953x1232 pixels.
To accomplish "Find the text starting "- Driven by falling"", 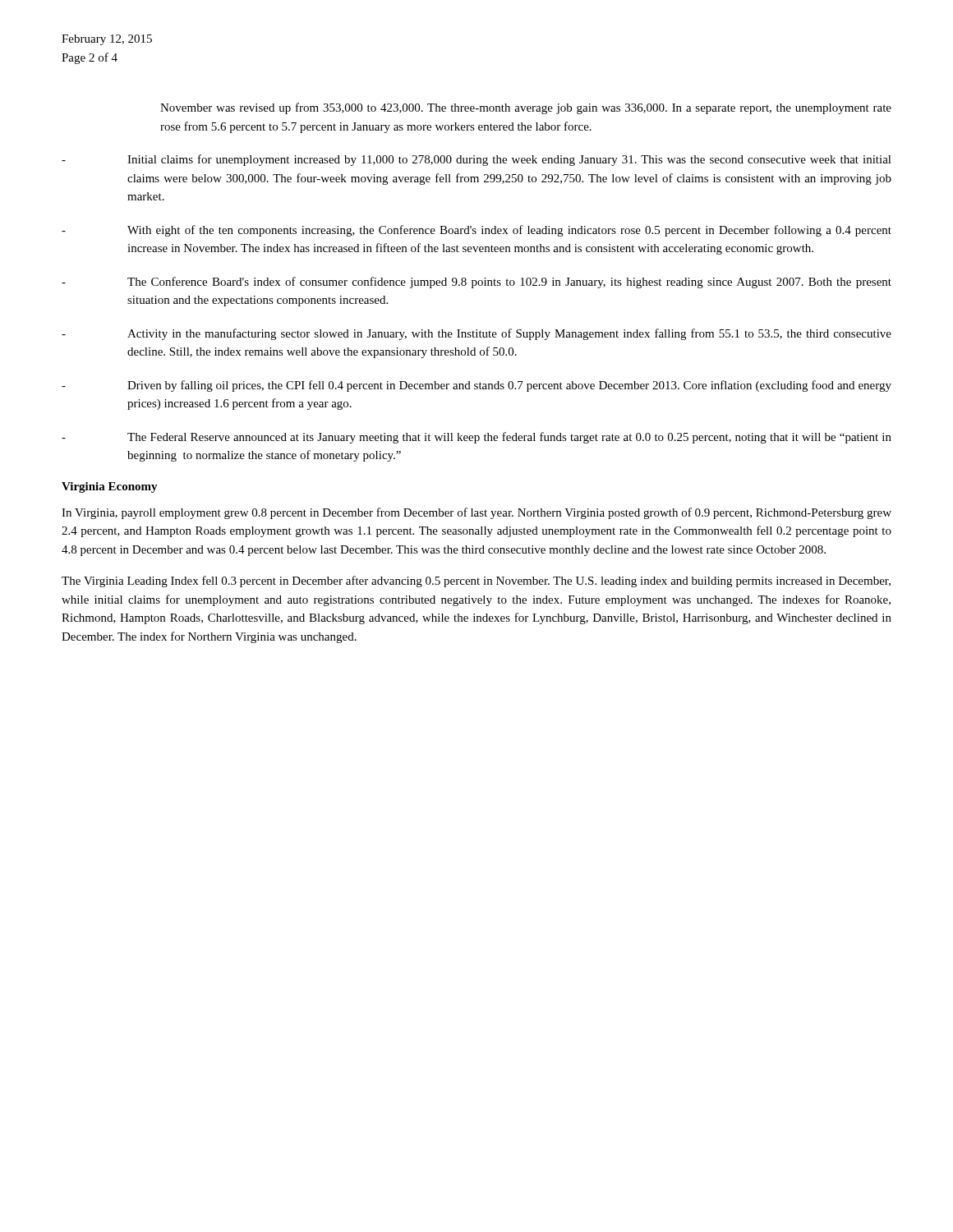I will (476, 394).
